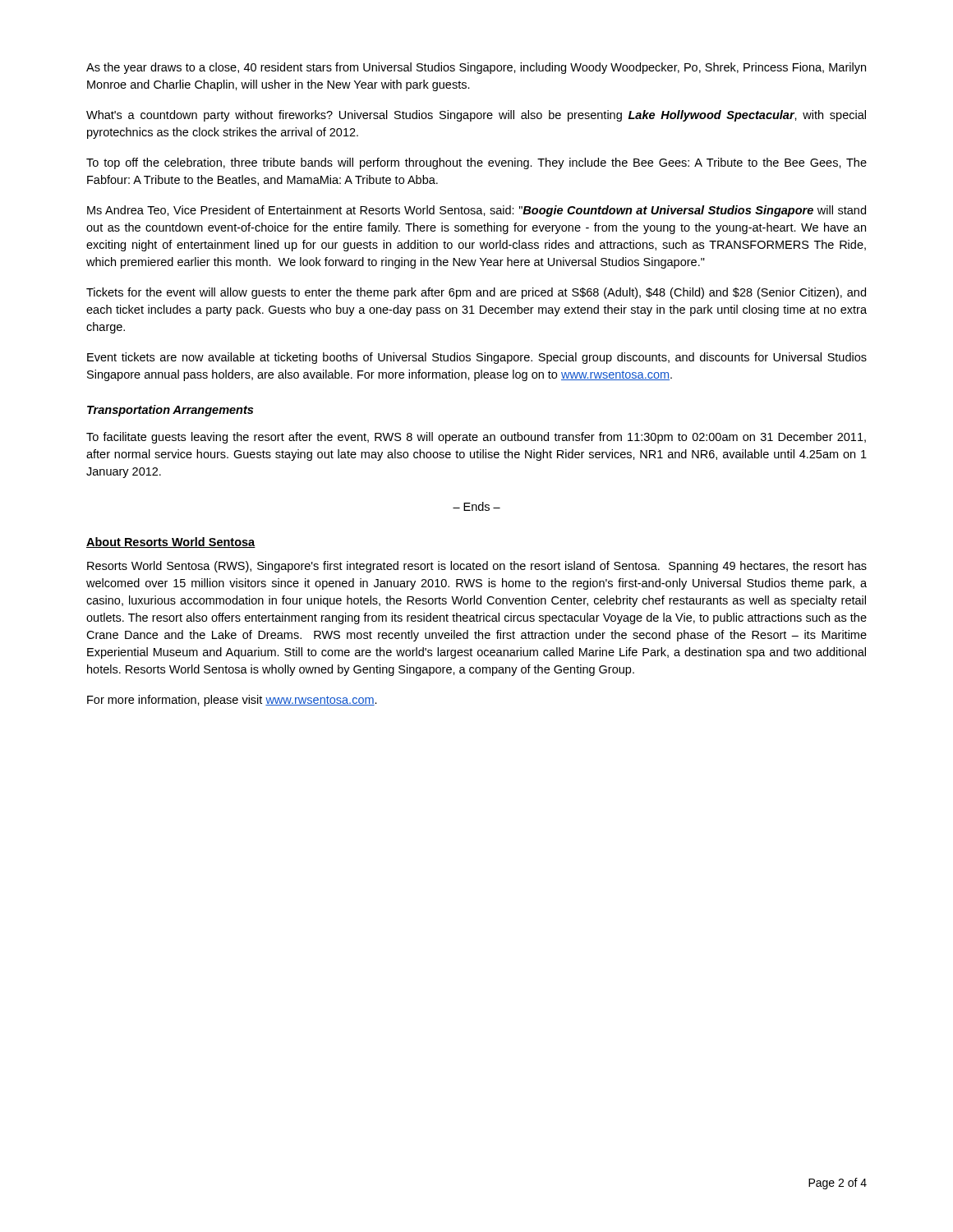Click on the text block that reads "Tickets for the event will"

[476, 310]
